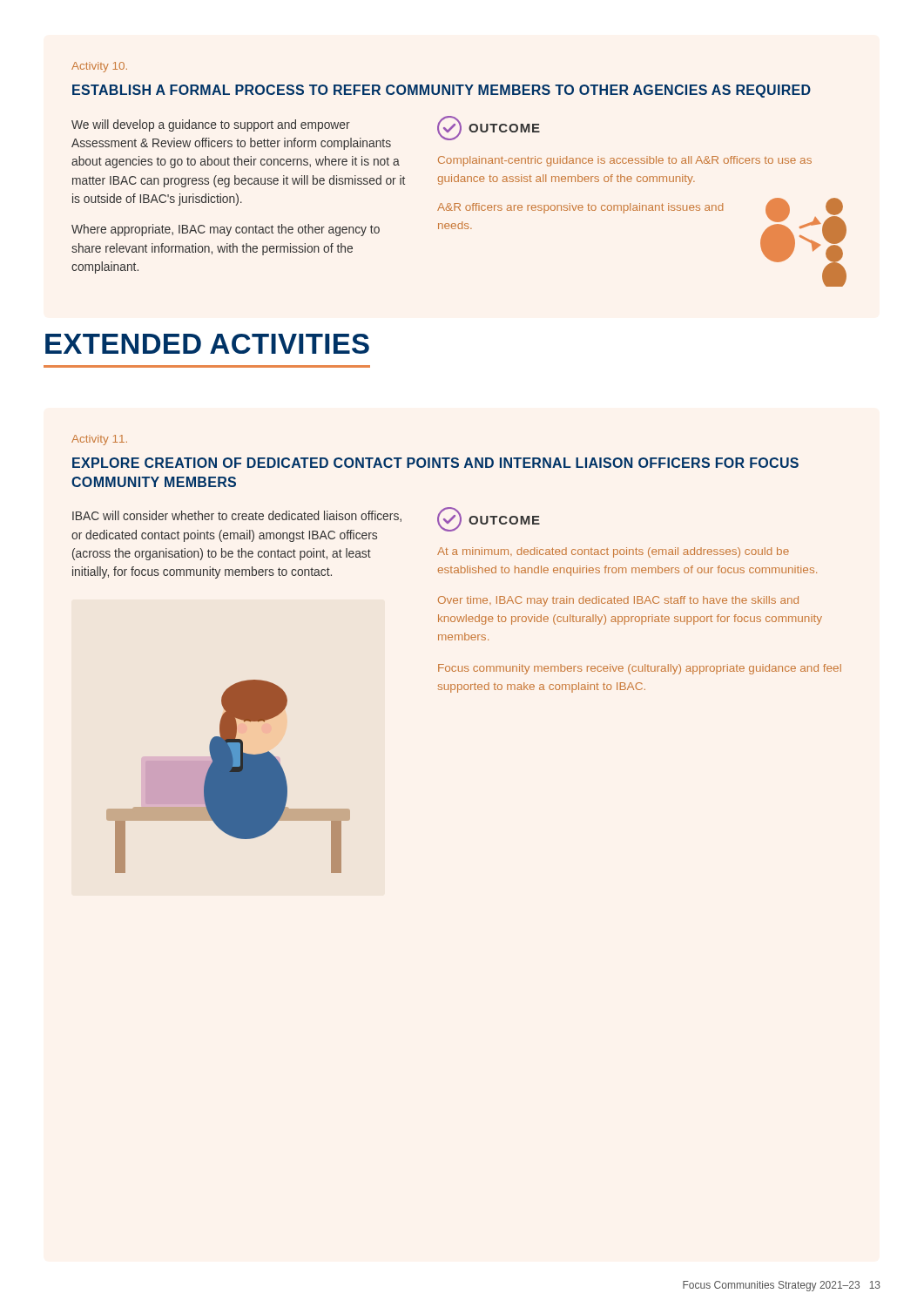Navigate to the element starting "ESTABLISH A FORMAL PROCESS TO REFER"
This screenshot has height=1307, width=924.
point(441,90)
